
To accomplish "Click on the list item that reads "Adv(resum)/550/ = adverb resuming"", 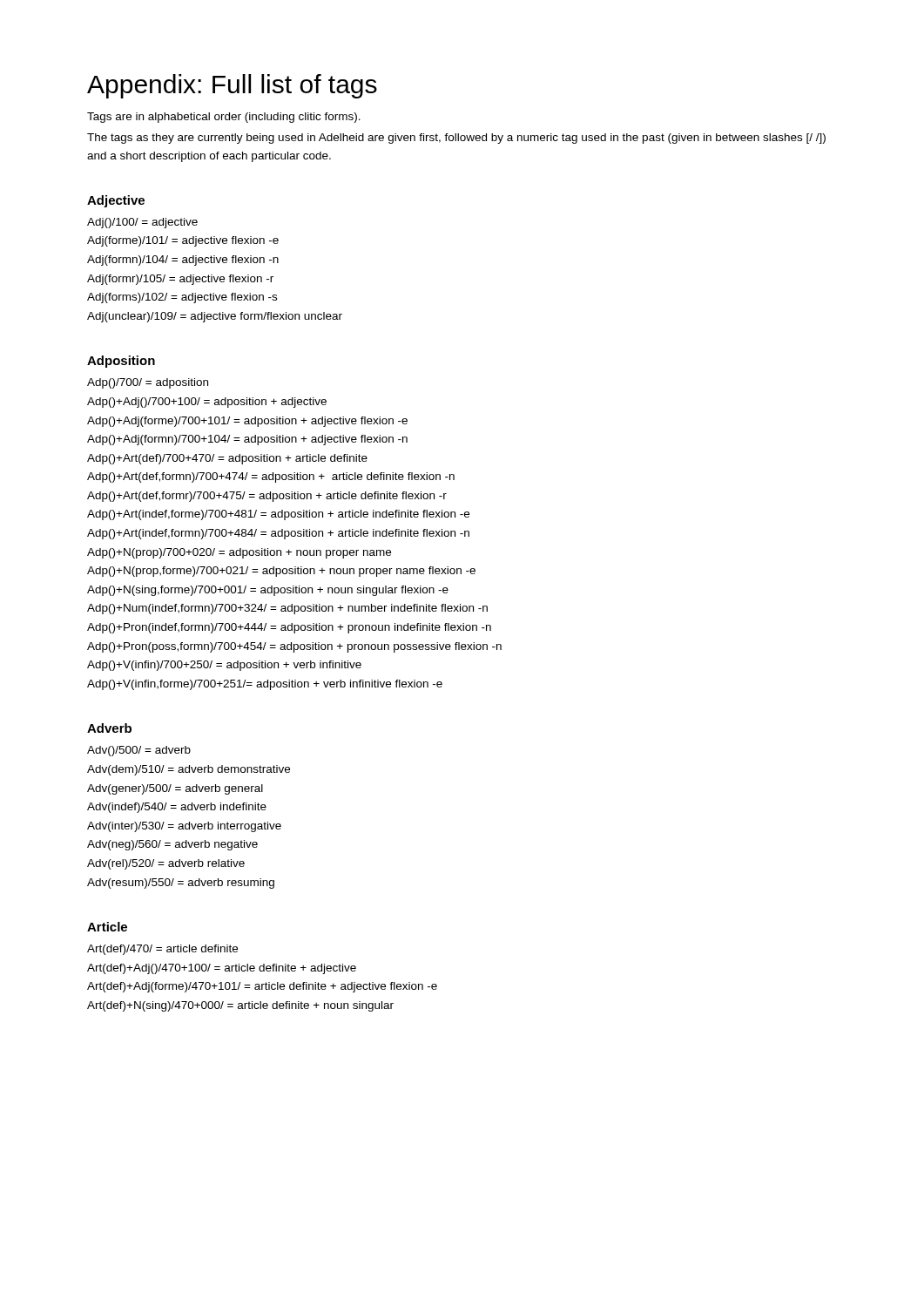I will pyautogui.click(x=181, y=882).
